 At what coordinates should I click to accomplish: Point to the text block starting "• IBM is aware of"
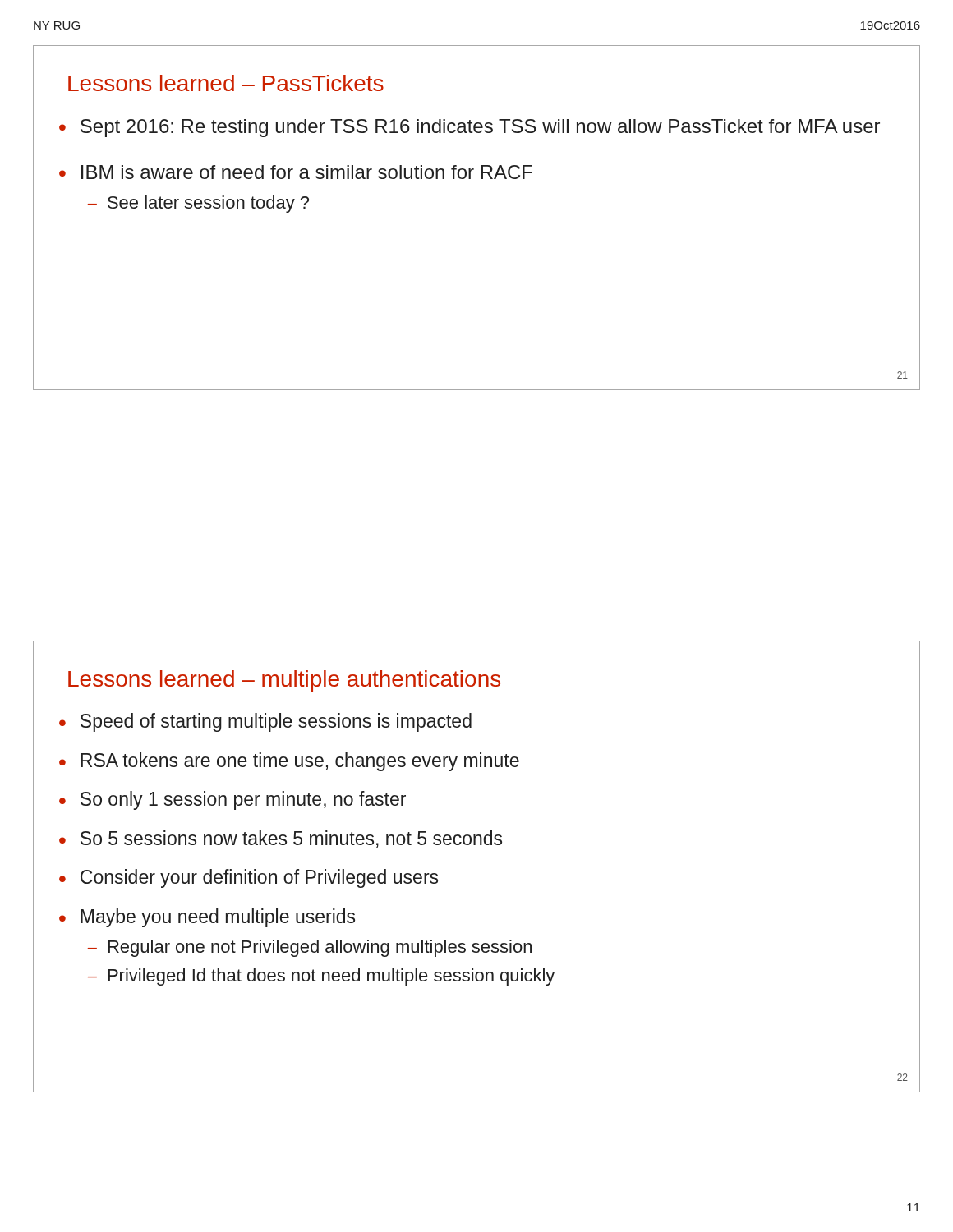[489, 189]
